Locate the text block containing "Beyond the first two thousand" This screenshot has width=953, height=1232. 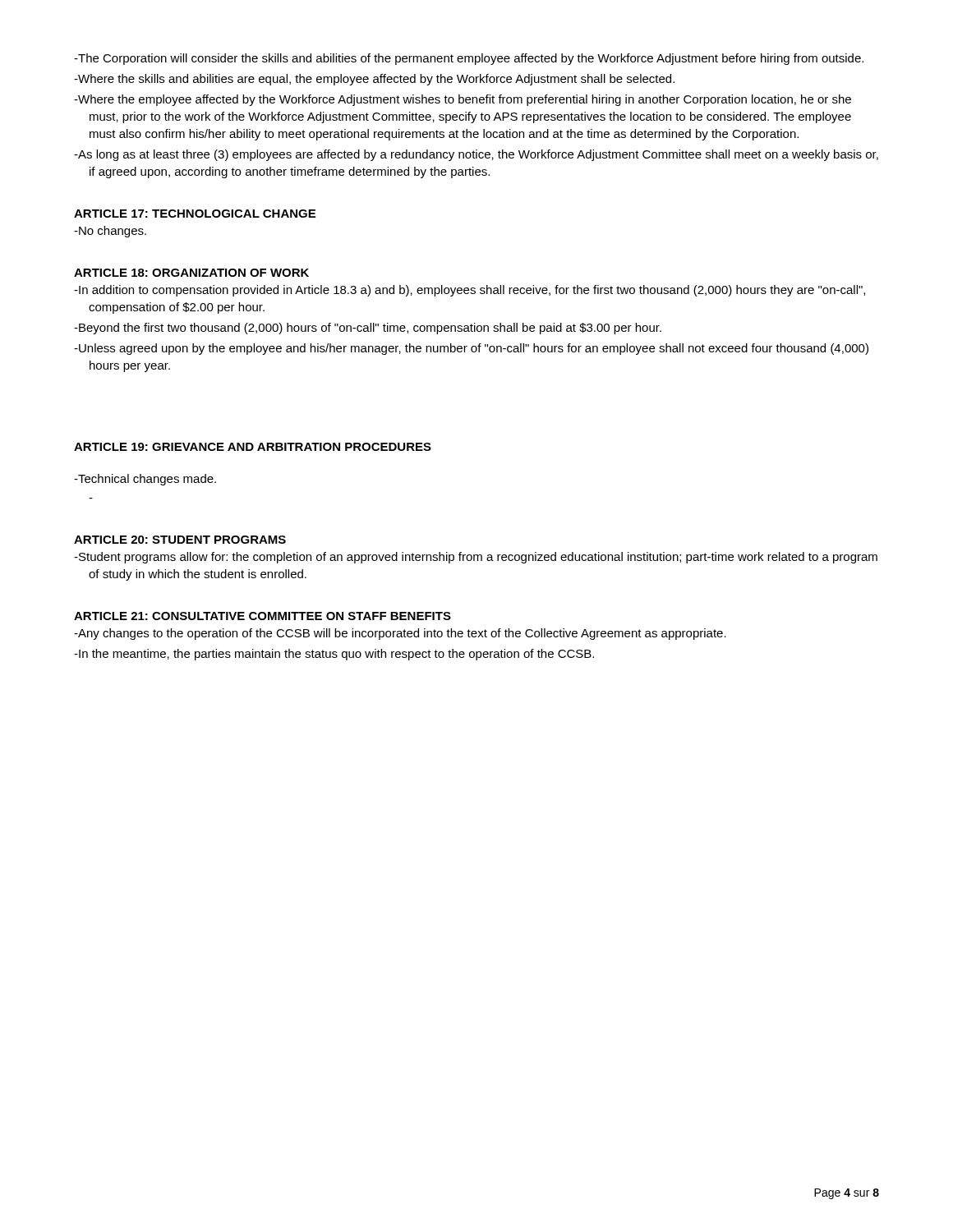point(476,327)
